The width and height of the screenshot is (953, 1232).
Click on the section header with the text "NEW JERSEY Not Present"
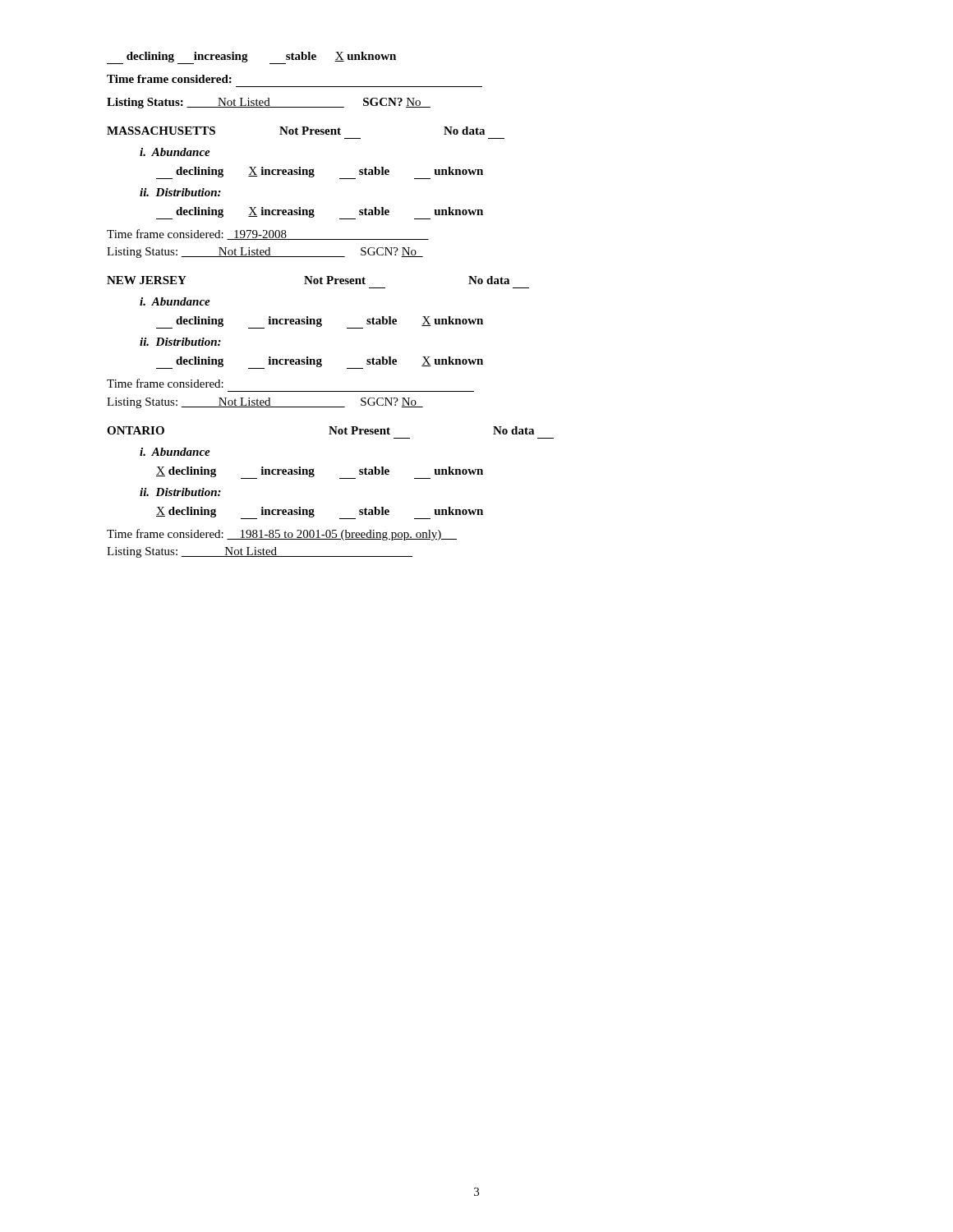[337, 281]
